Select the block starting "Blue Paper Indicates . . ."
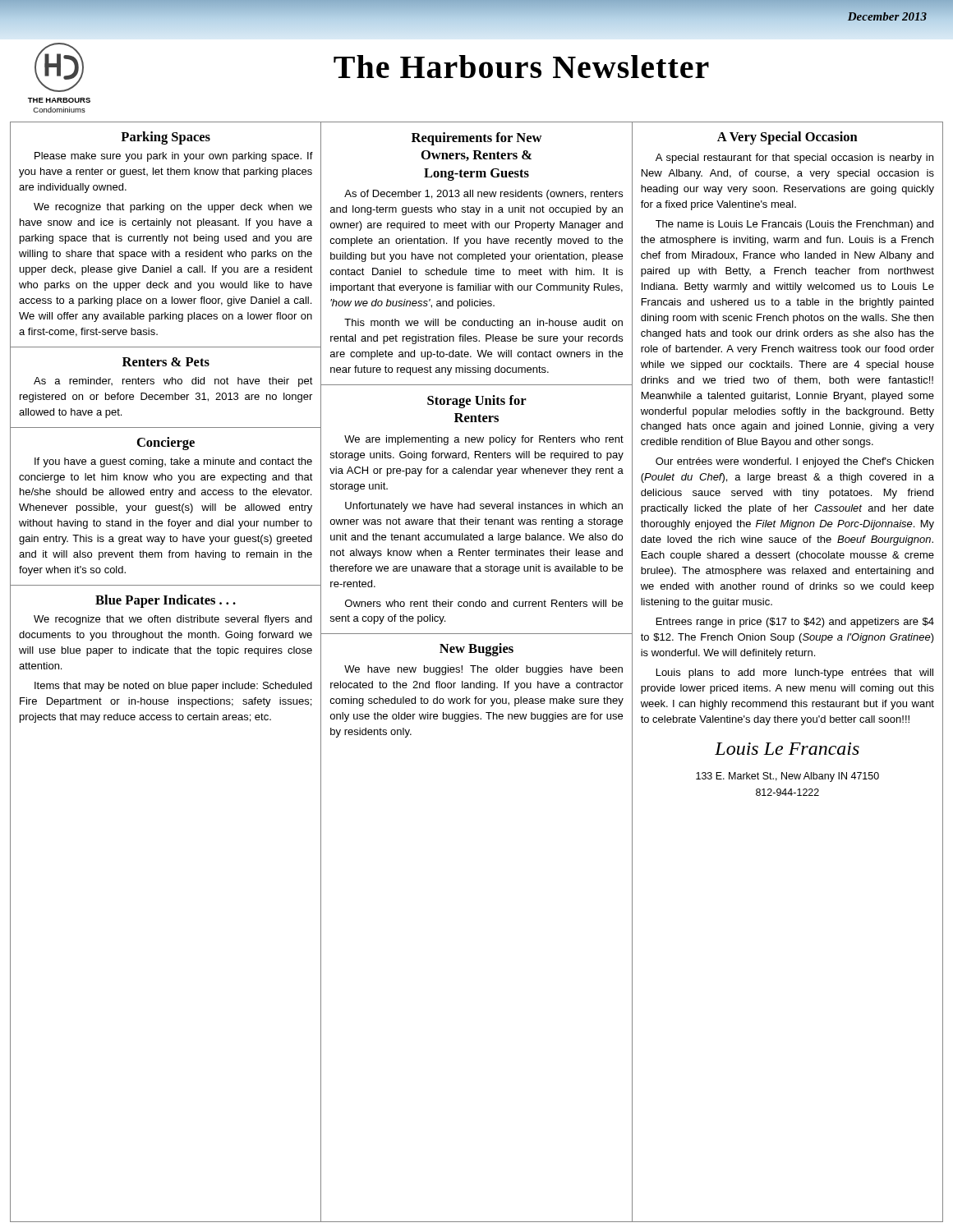Screen dimensions: 1232x953 click(x=166, y=601)
